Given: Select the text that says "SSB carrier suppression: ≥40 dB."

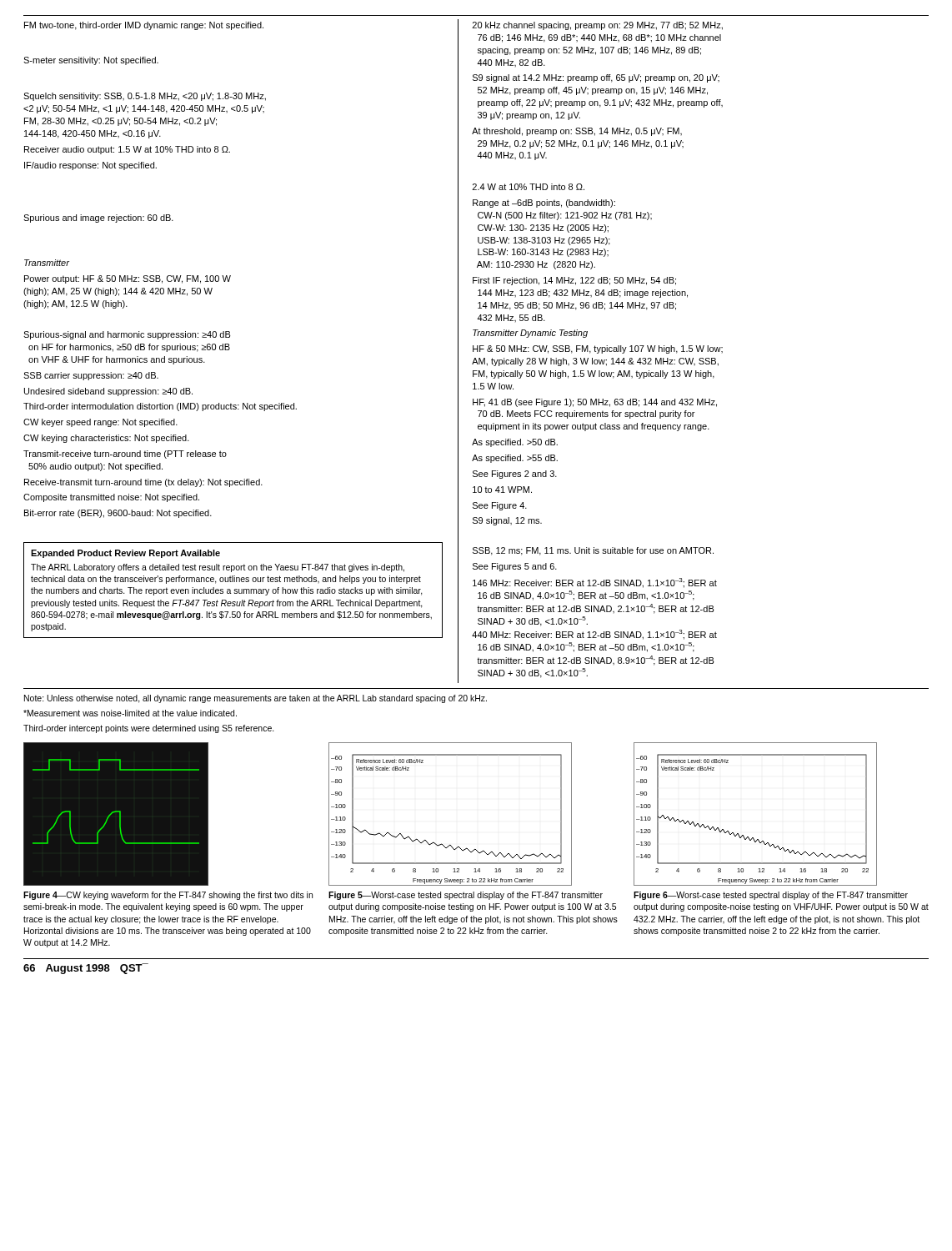Looking at the screenshot, I should click(91, 376).
